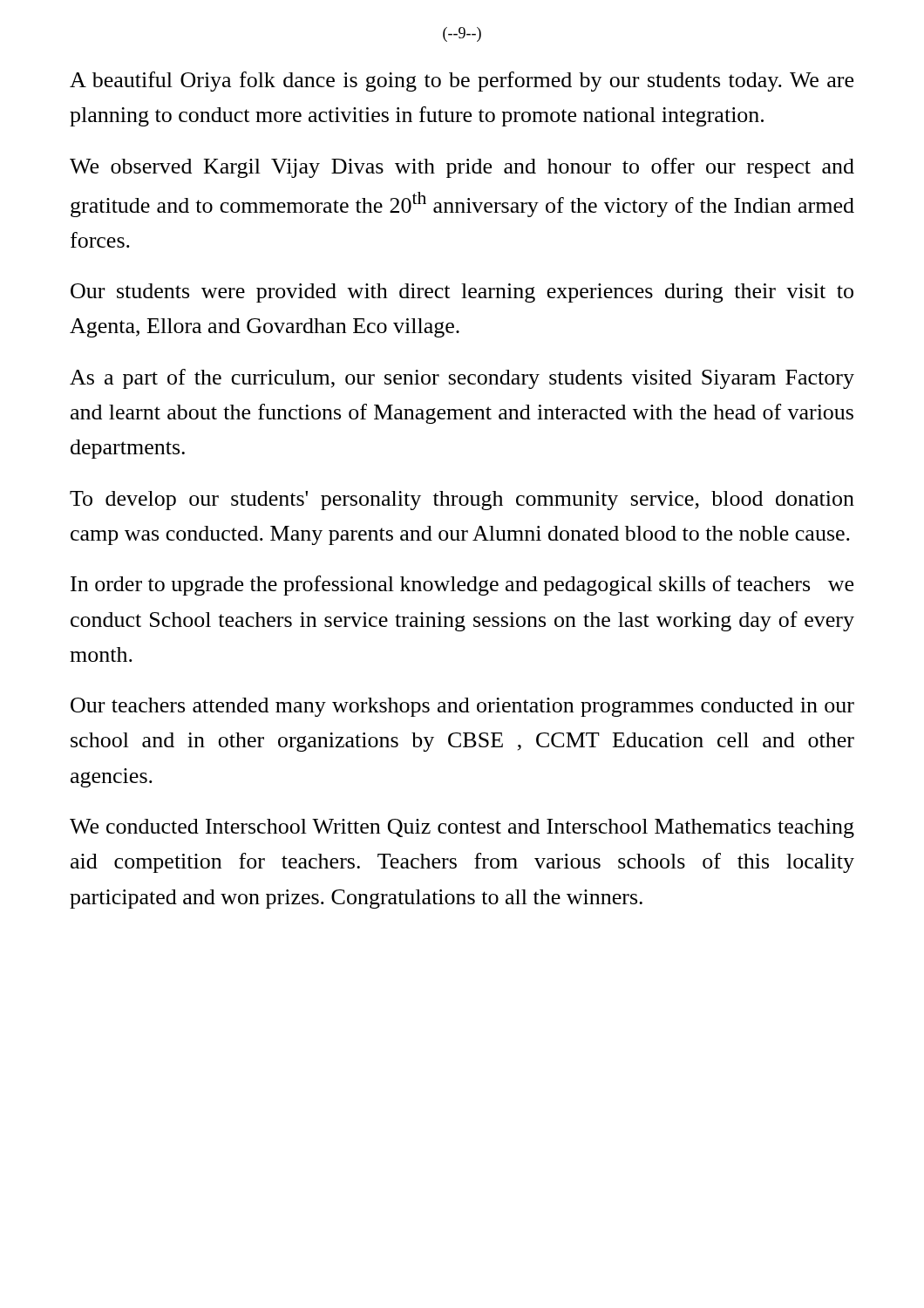Image resolution: width=924 pixels, height=1308 pixels.
Task: Select the text block that reads "We conducted Interschool Written Quiz contest and"
Action: (x=462, y=861)
